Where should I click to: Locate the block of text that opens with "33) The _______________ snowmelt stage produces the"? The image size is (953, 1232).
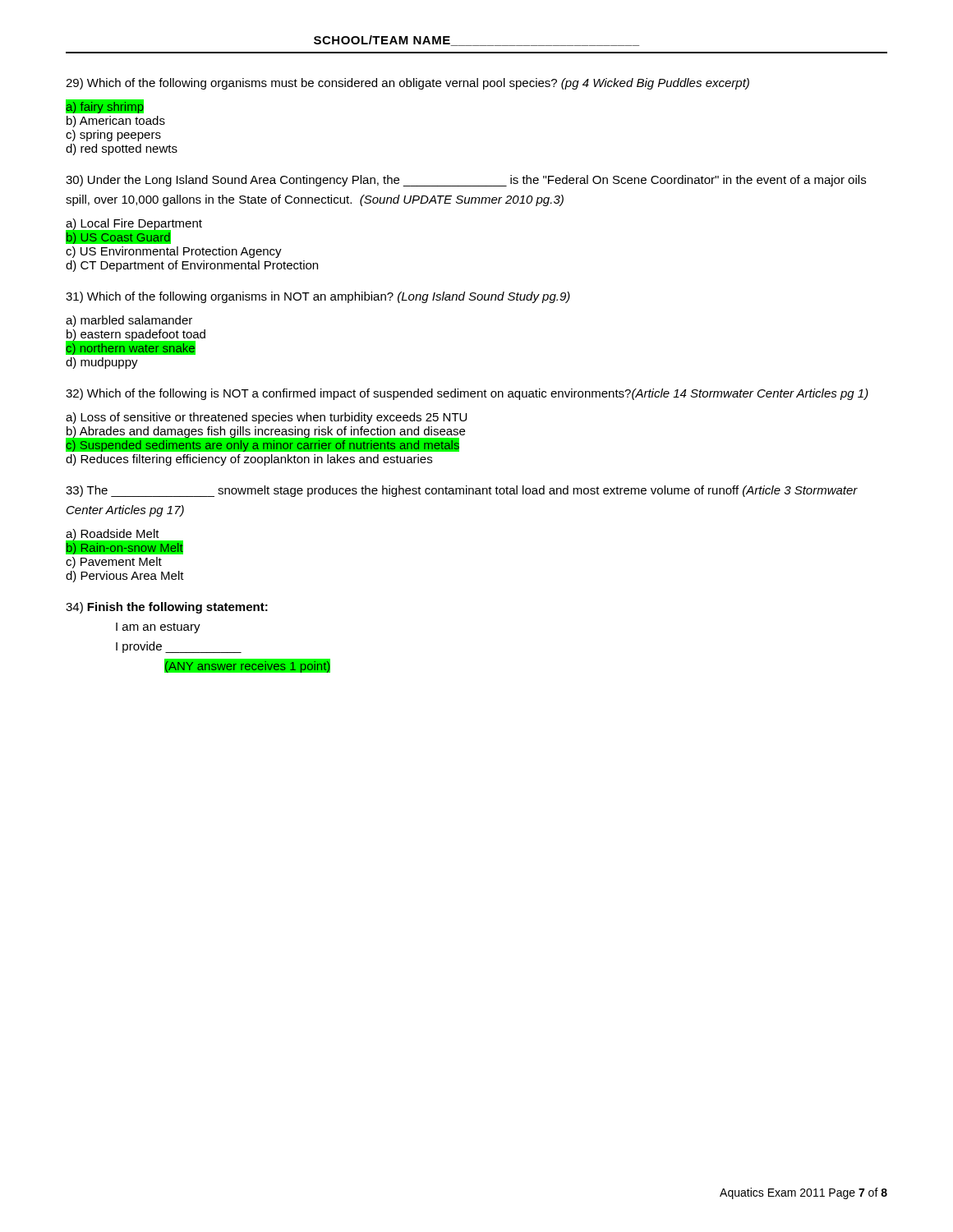[461, 500]
